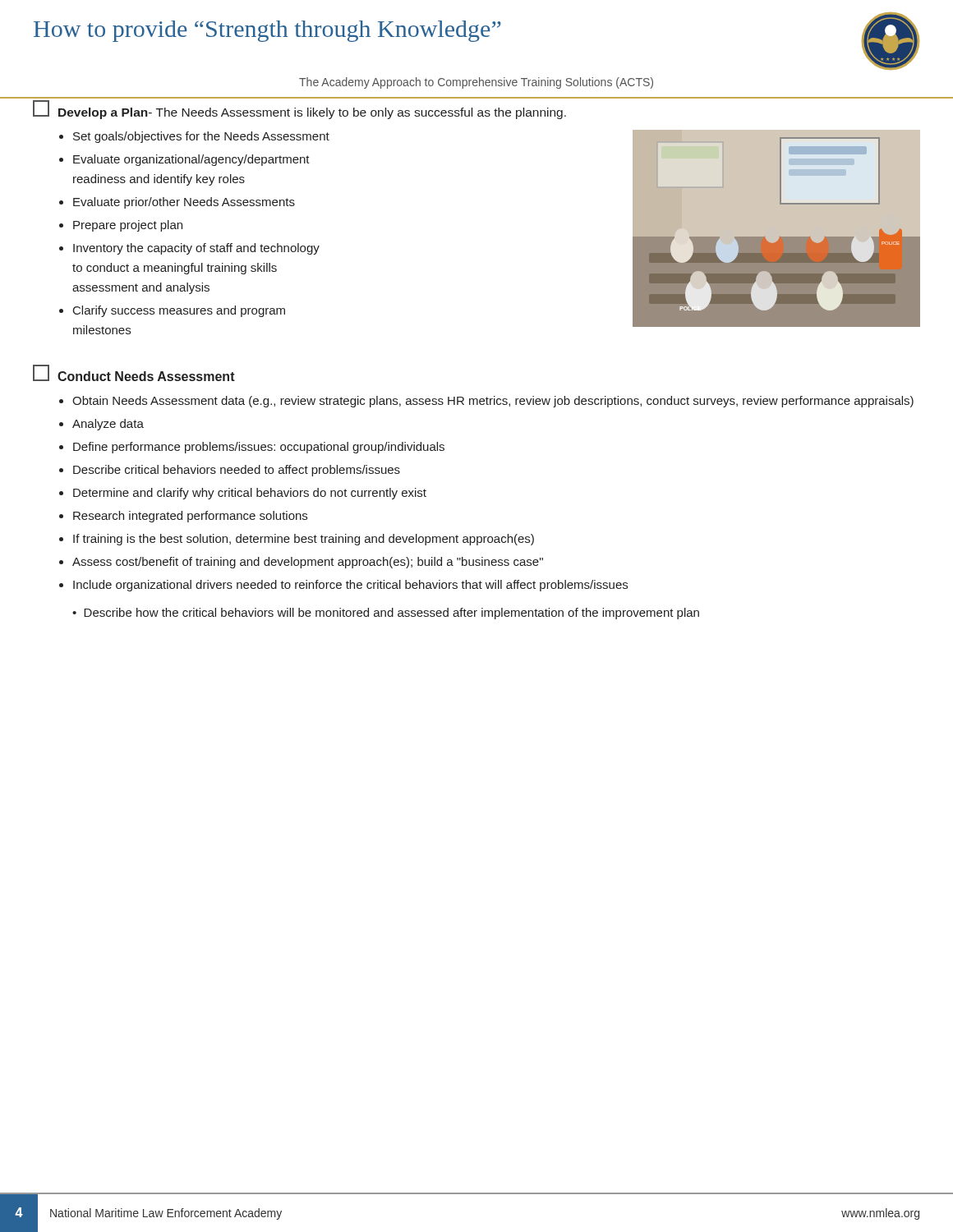Where is the passage that starts "Assess cost/benefit of training and development approach(es);"?

coord(308,561)
